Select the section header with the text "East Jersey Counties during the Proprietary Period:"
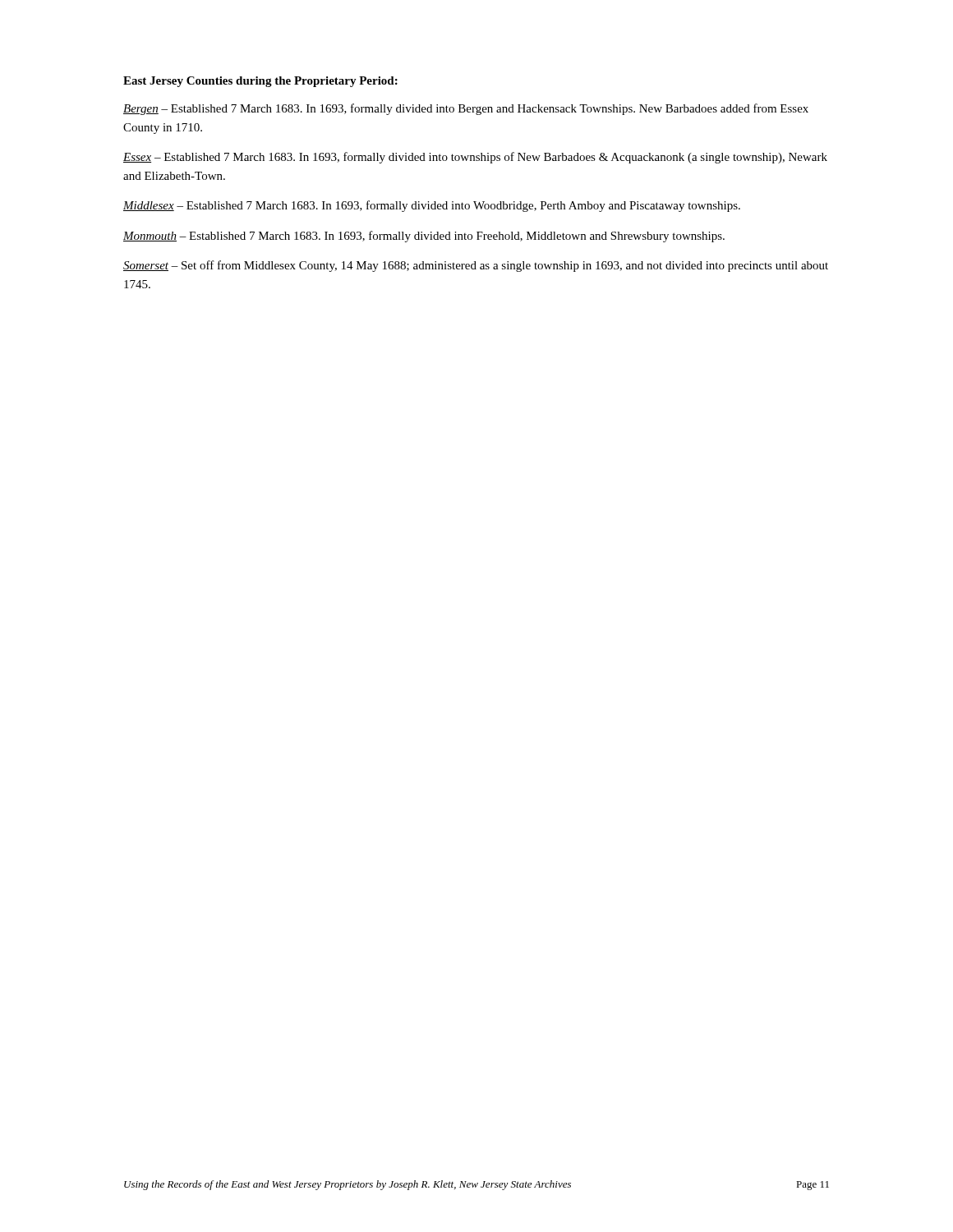 (261, 81)
